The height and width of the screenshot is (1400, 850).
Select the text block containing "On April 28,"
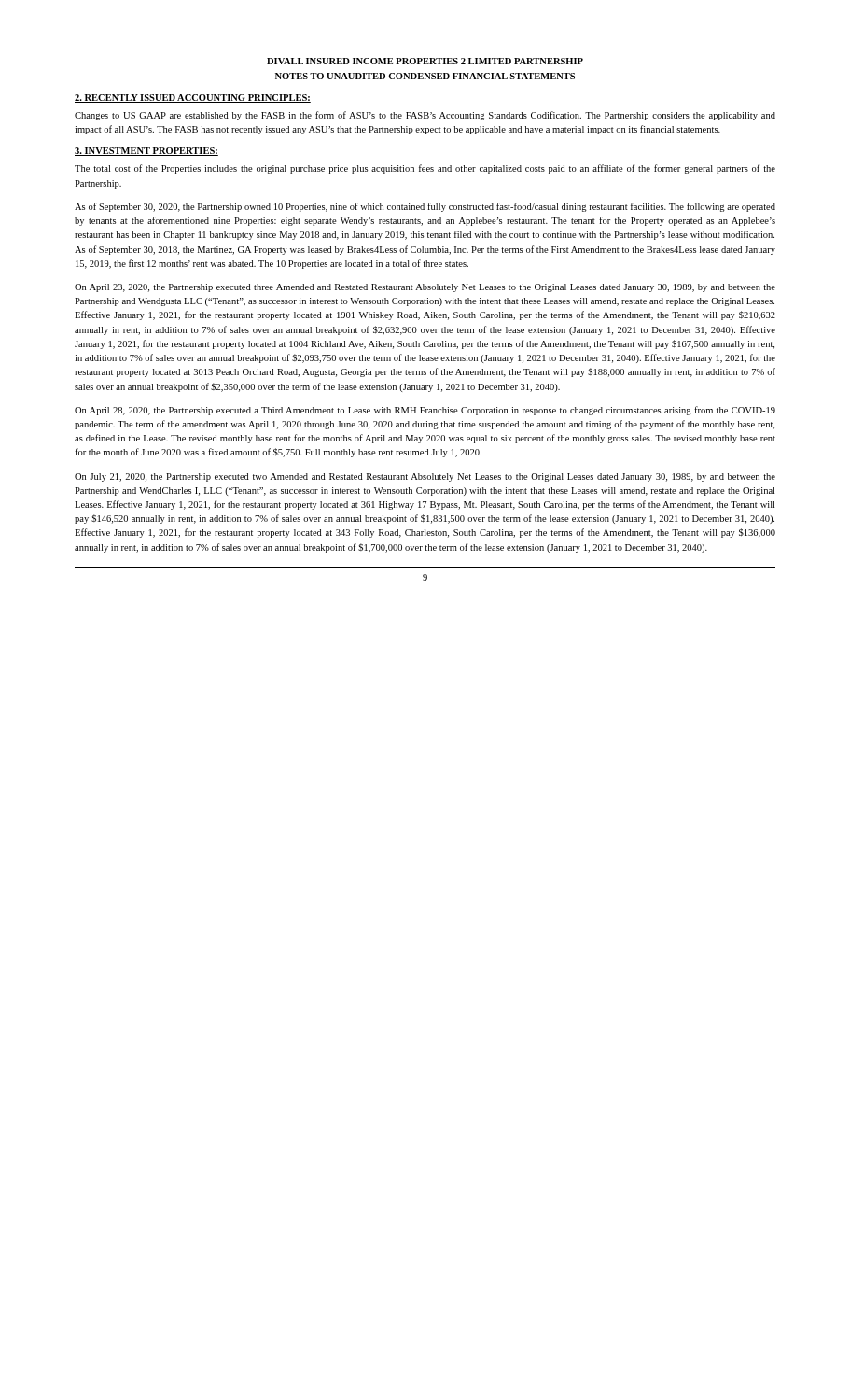click(x=425, y=431)
